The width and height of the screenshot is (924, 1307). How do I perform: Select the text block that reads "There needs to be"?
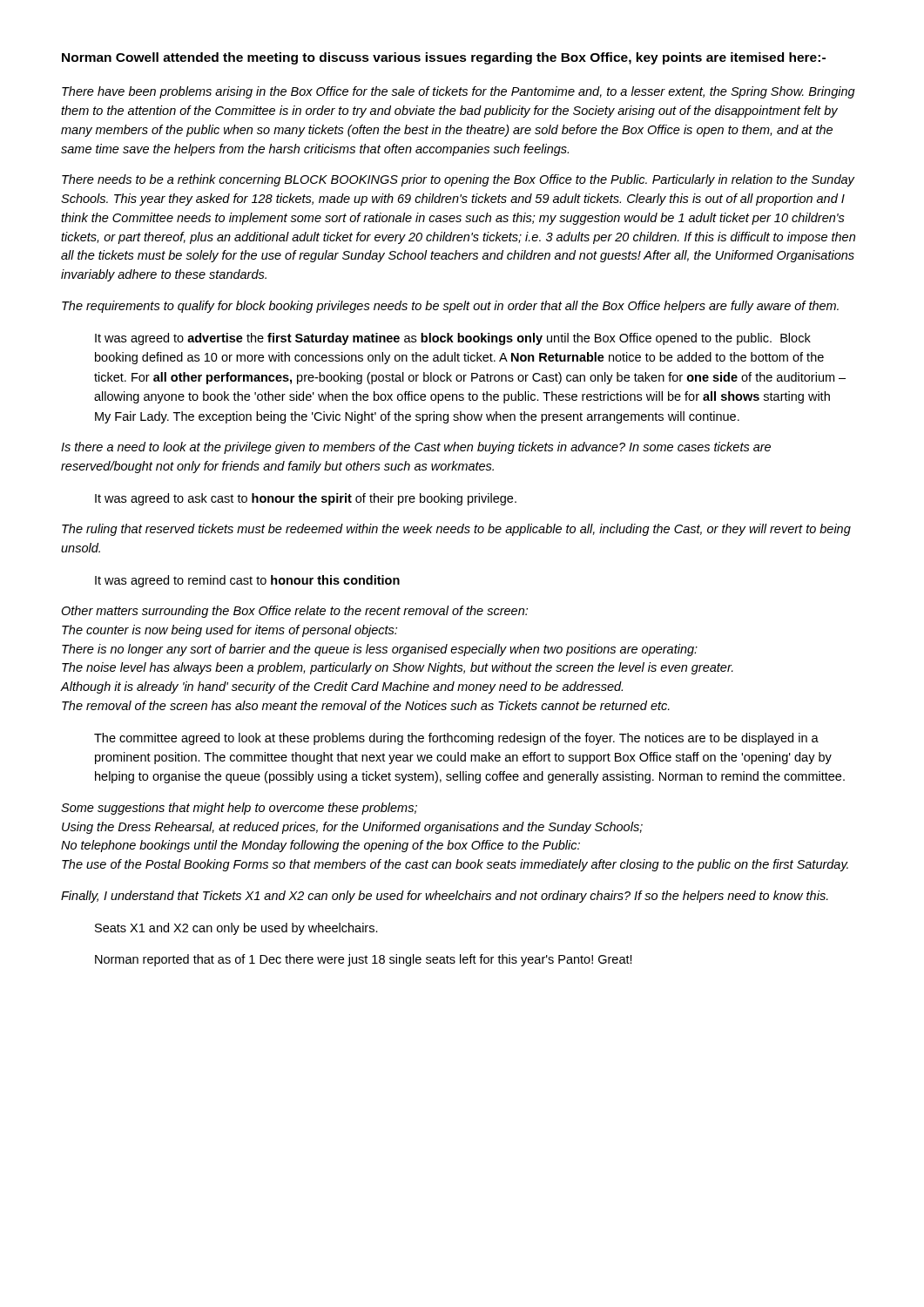tap(458, 227)
